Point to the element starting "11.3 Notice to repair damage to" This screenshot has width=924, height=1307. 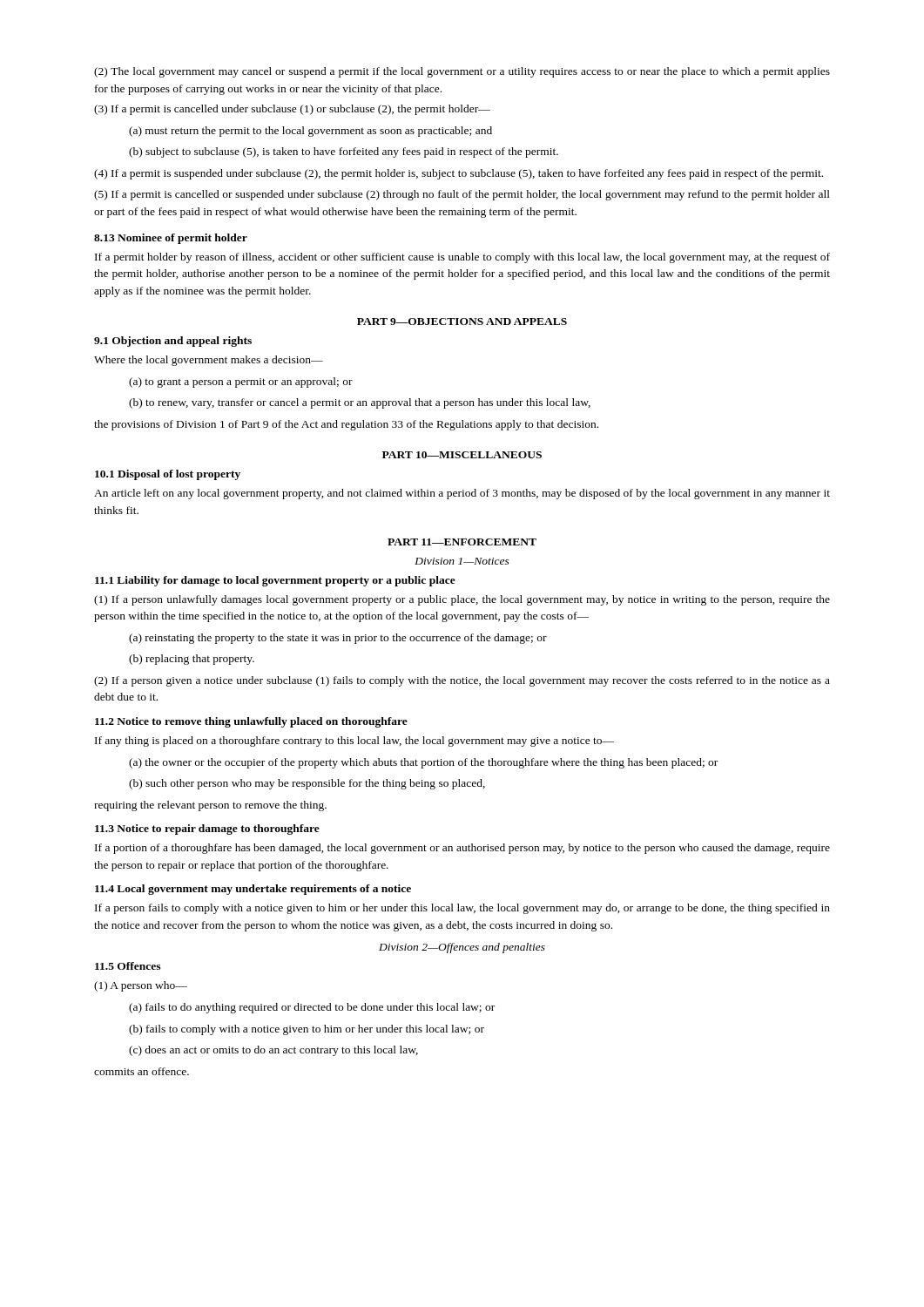tap(207, 828)
